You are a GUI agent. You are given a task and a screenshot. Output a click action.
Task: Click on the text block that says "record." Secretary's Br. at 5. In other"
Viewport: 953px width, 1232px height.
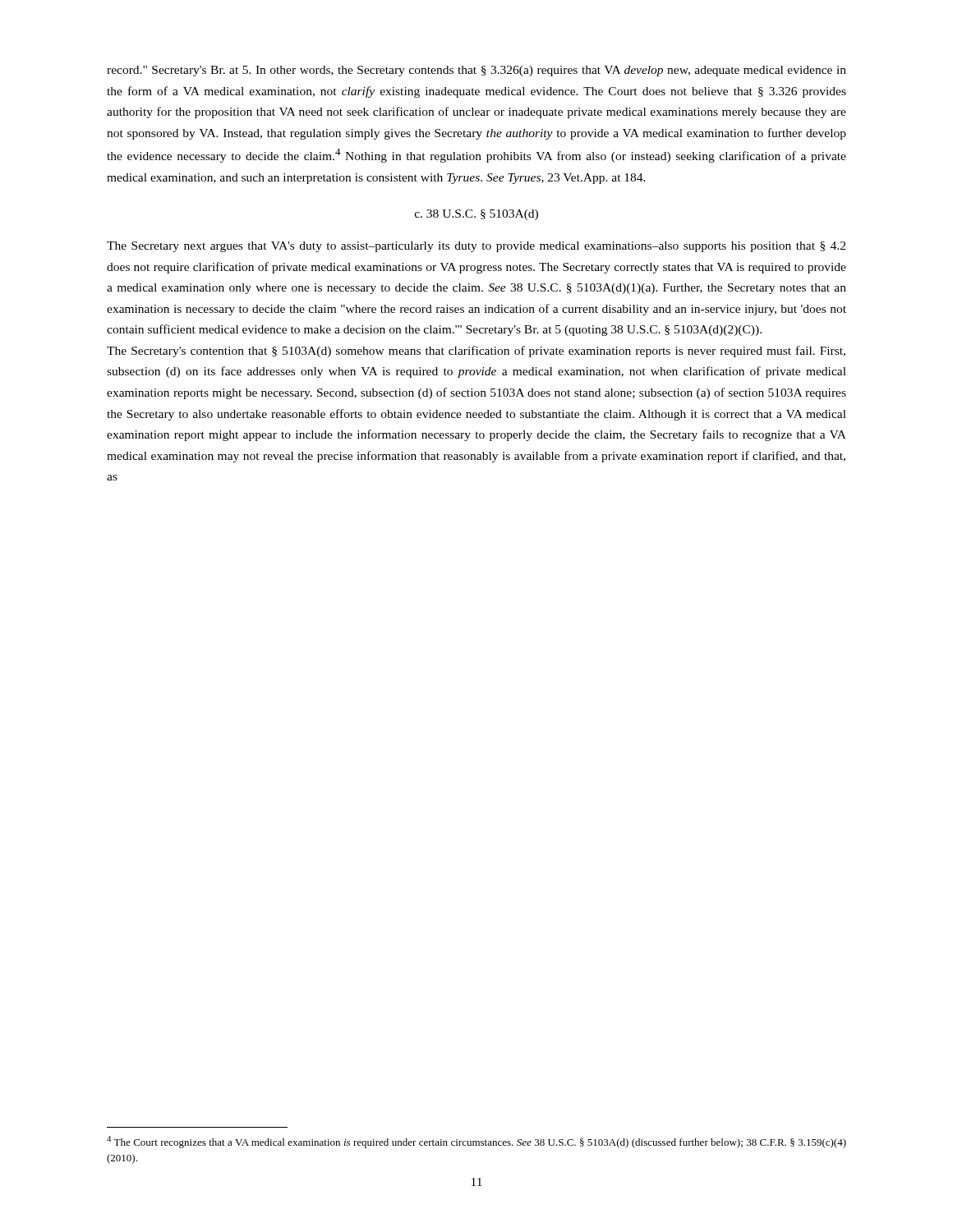(x=476, y=123)
